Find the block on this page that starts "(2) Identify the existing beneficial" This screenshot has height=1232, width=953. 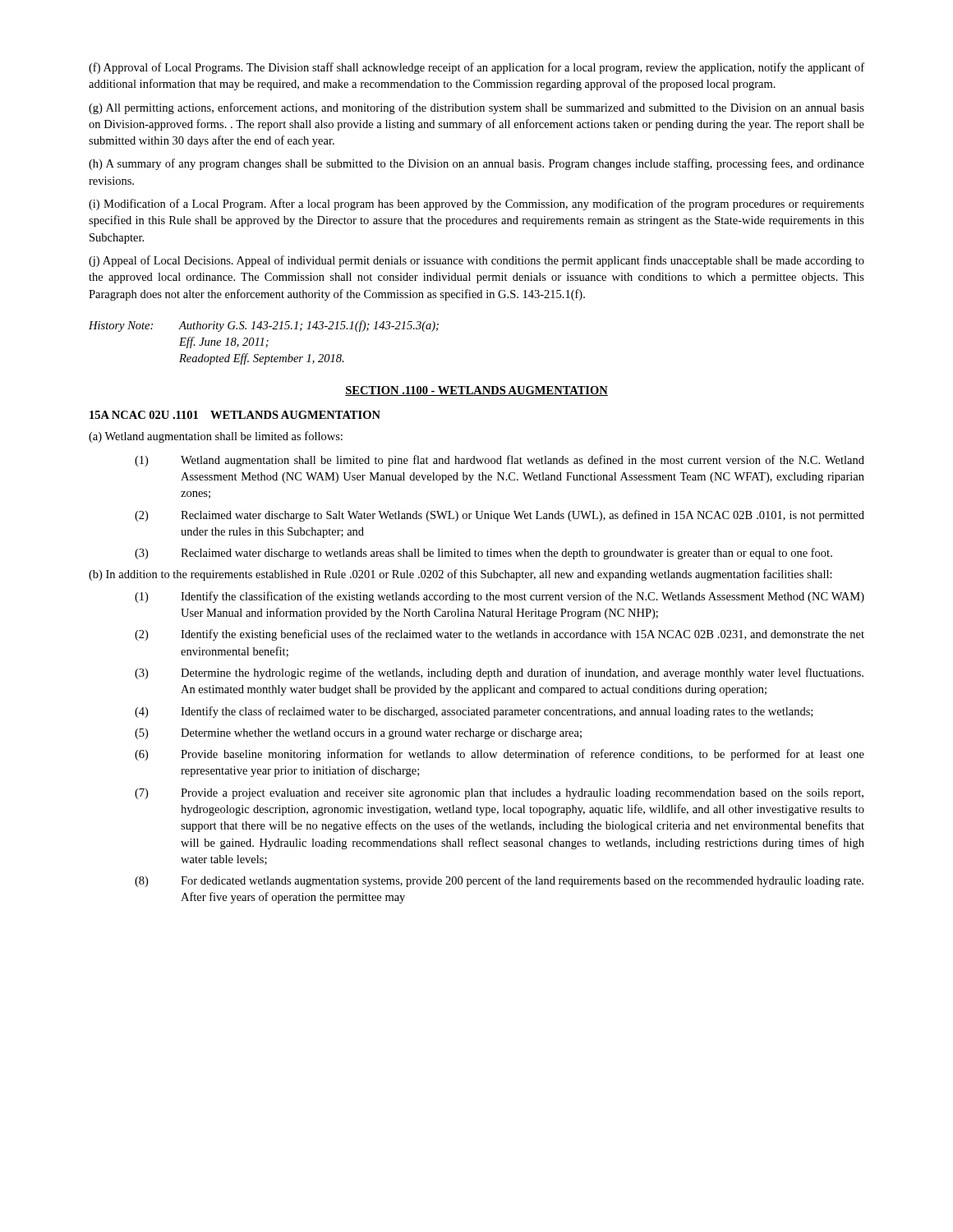tap(476, 643)
